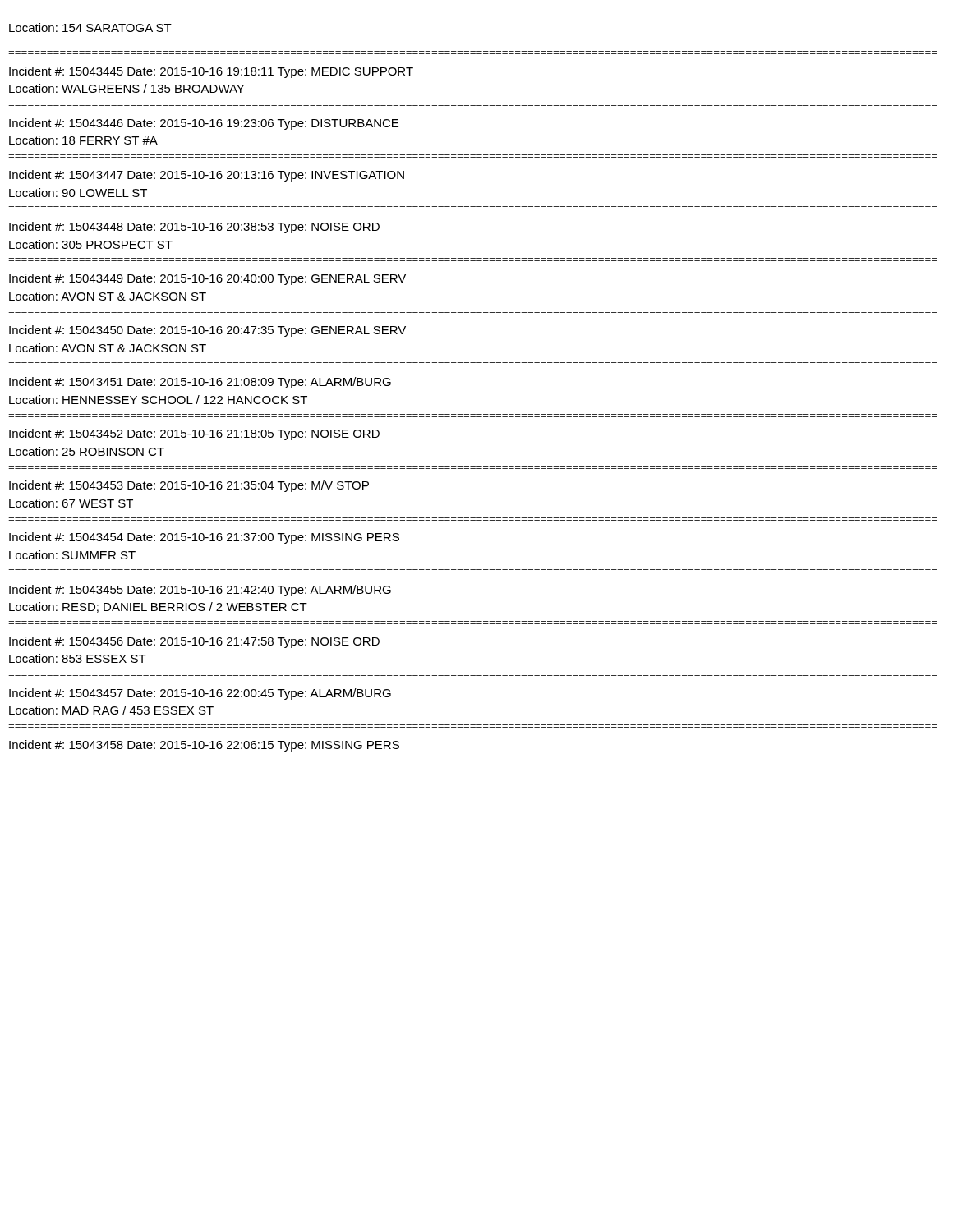Click the passage that begins "Incident #: 15043457 Date: 2015-10-16 22:00:45 Type:"
The image size is (953, 1232).
pyautogui.click(x=200, y=694)
